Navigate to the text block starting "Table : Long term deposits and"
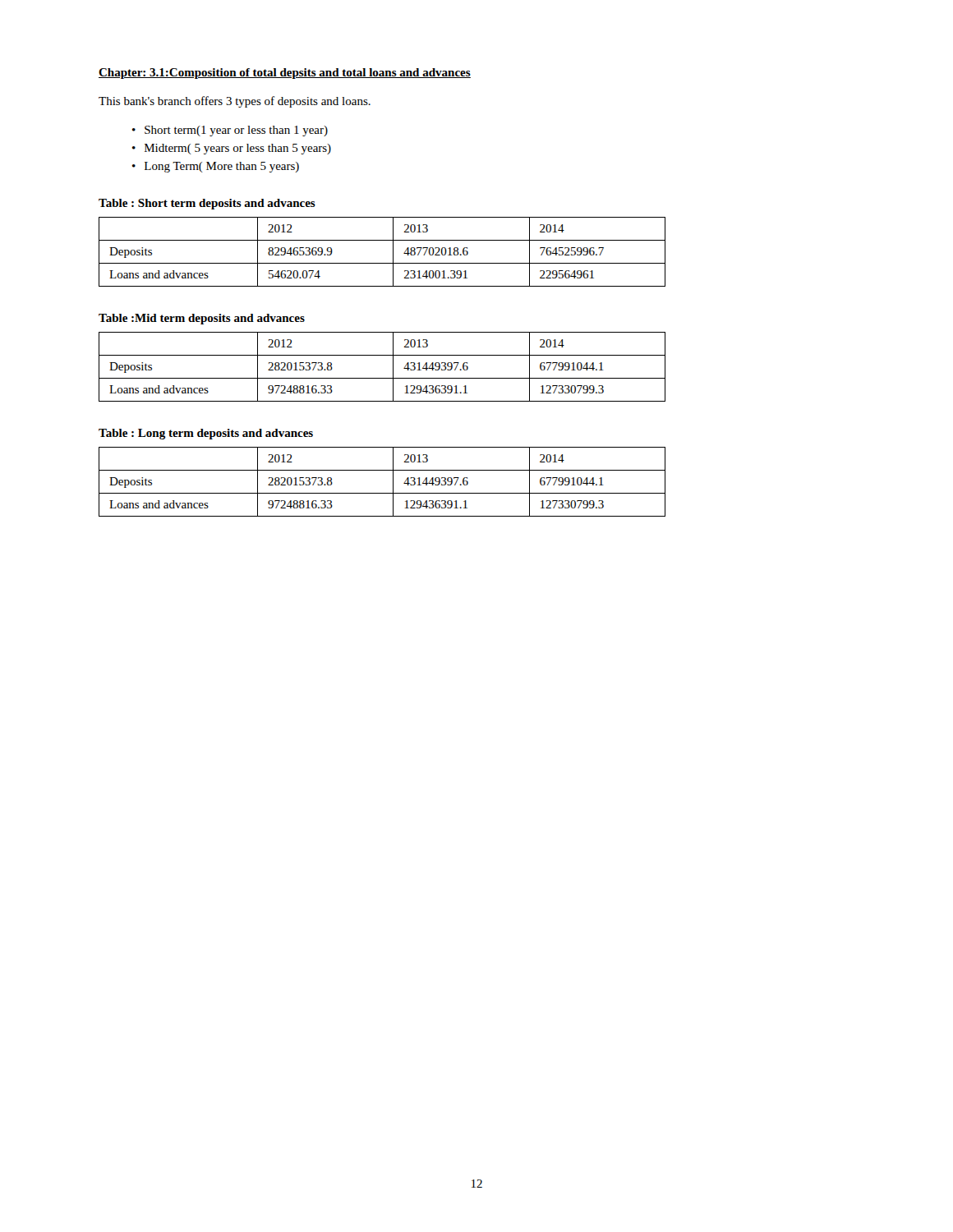 pyautogui.click(x=206, y=433)
